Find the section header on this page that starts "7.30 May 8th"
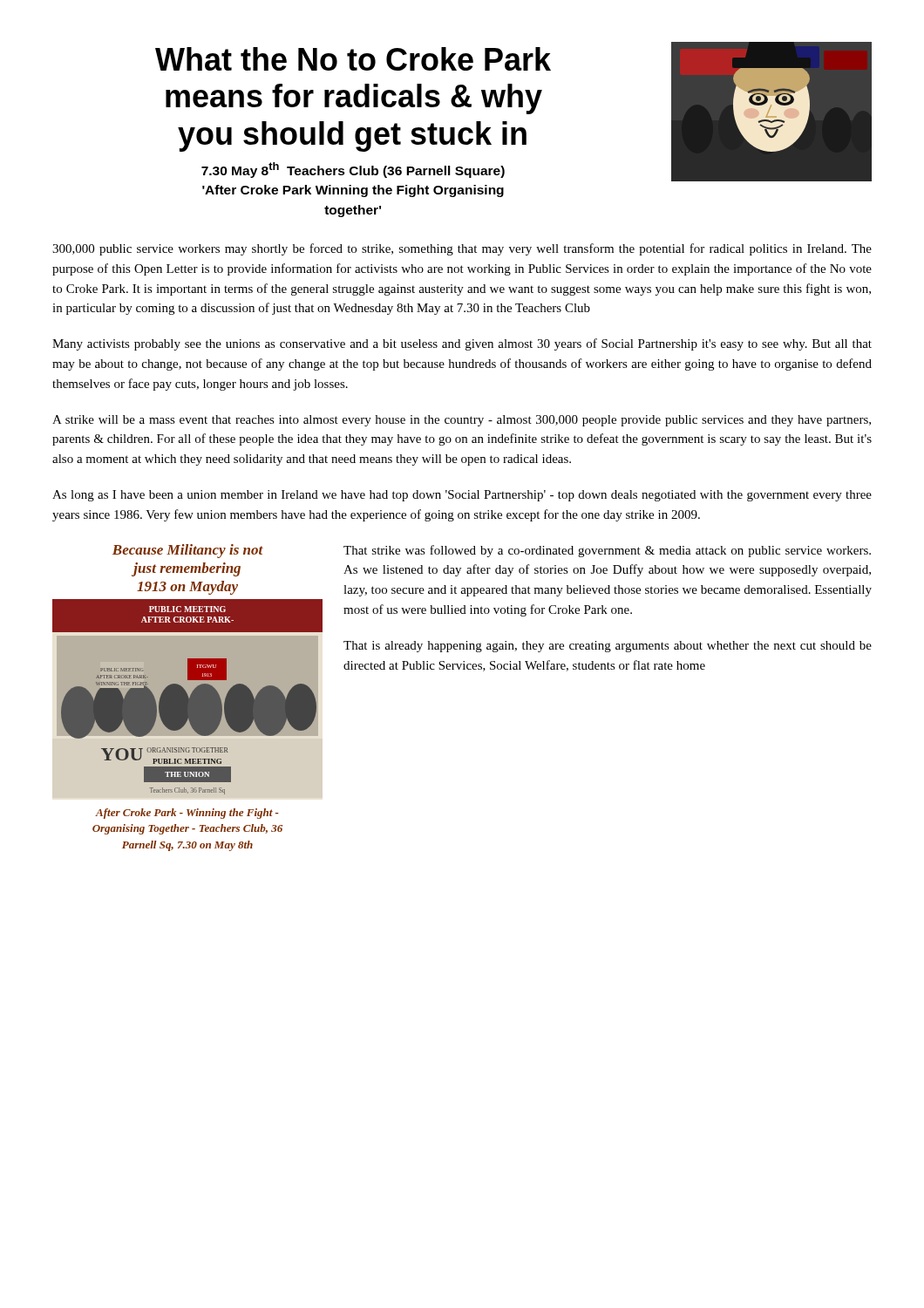 (353, 188)
